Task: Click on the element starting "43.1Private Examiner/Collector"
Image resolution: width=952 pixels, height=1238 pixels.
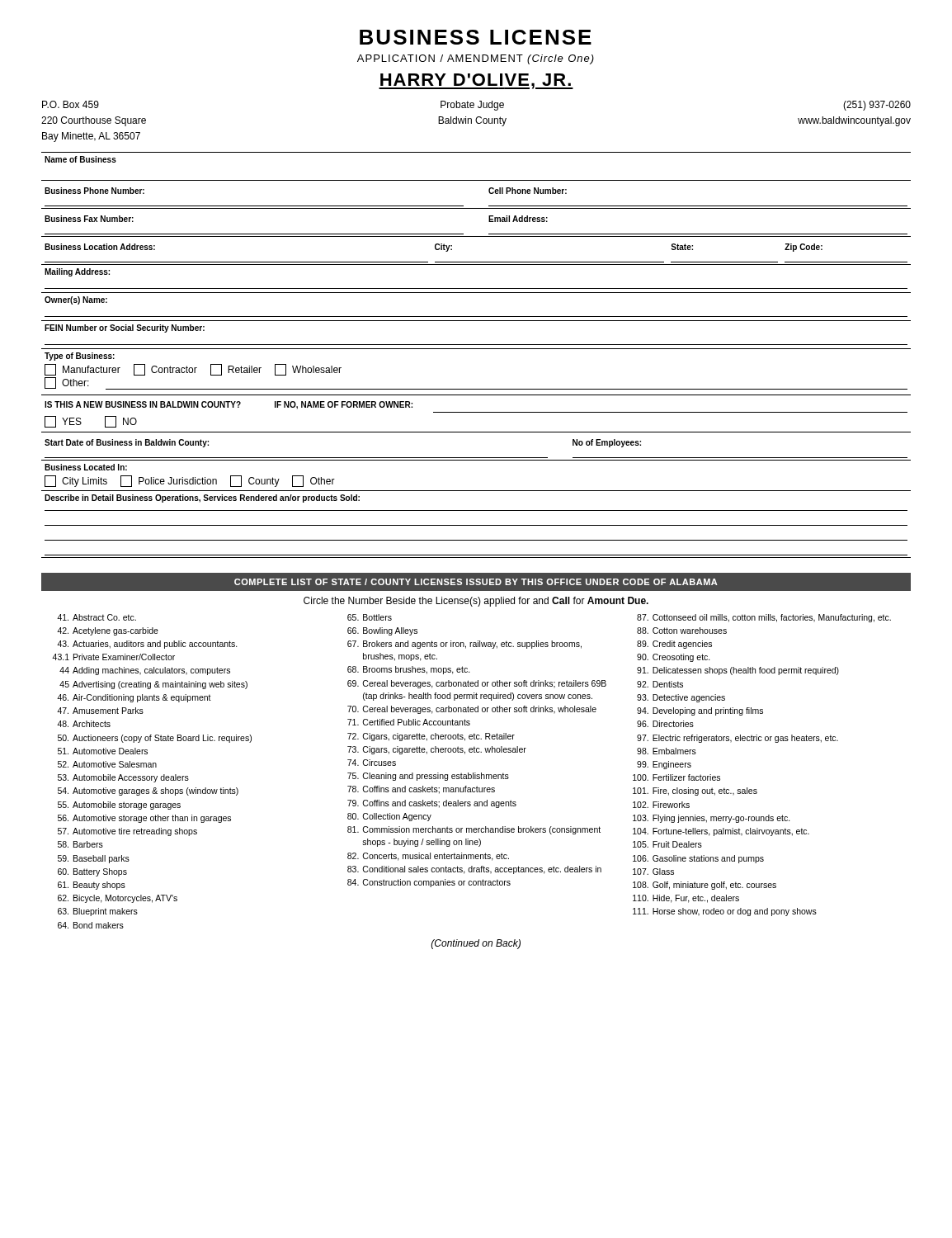Action: [186, 658]
